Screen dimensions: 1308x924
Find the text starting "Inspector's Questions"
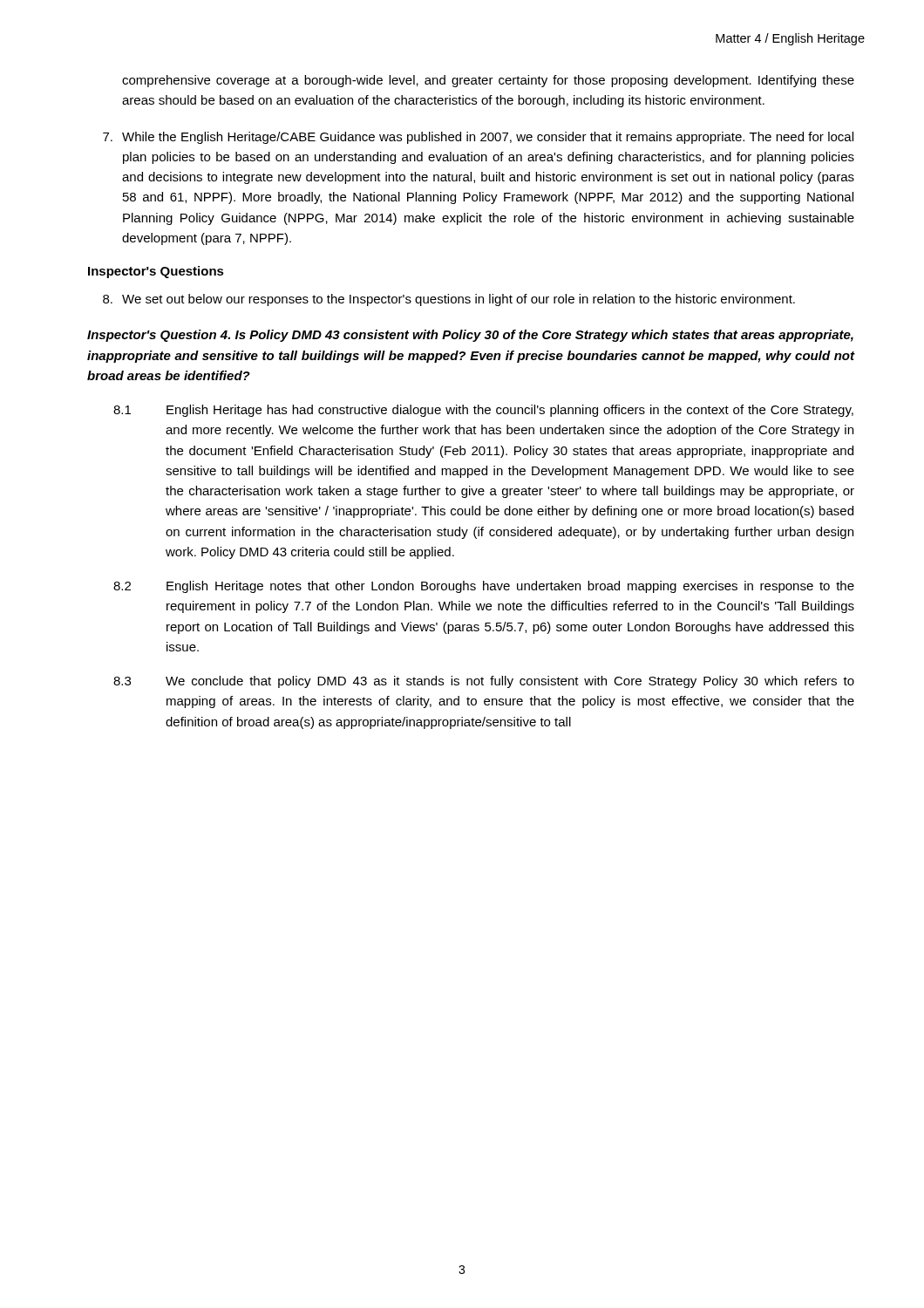pyautogui.click(x=156, y=271)
